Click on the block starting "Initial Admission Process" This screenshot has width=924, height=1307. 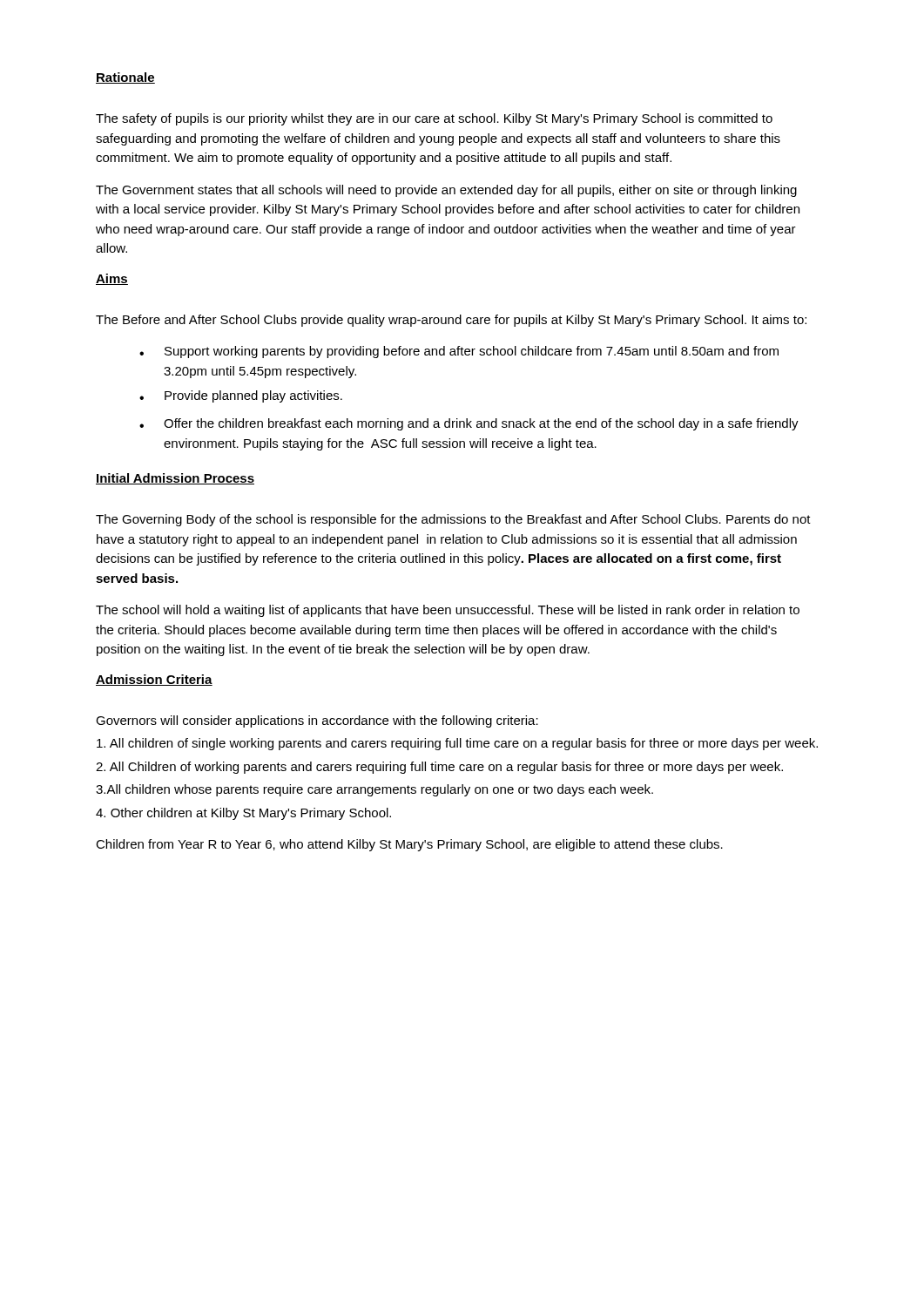point(175,478)
